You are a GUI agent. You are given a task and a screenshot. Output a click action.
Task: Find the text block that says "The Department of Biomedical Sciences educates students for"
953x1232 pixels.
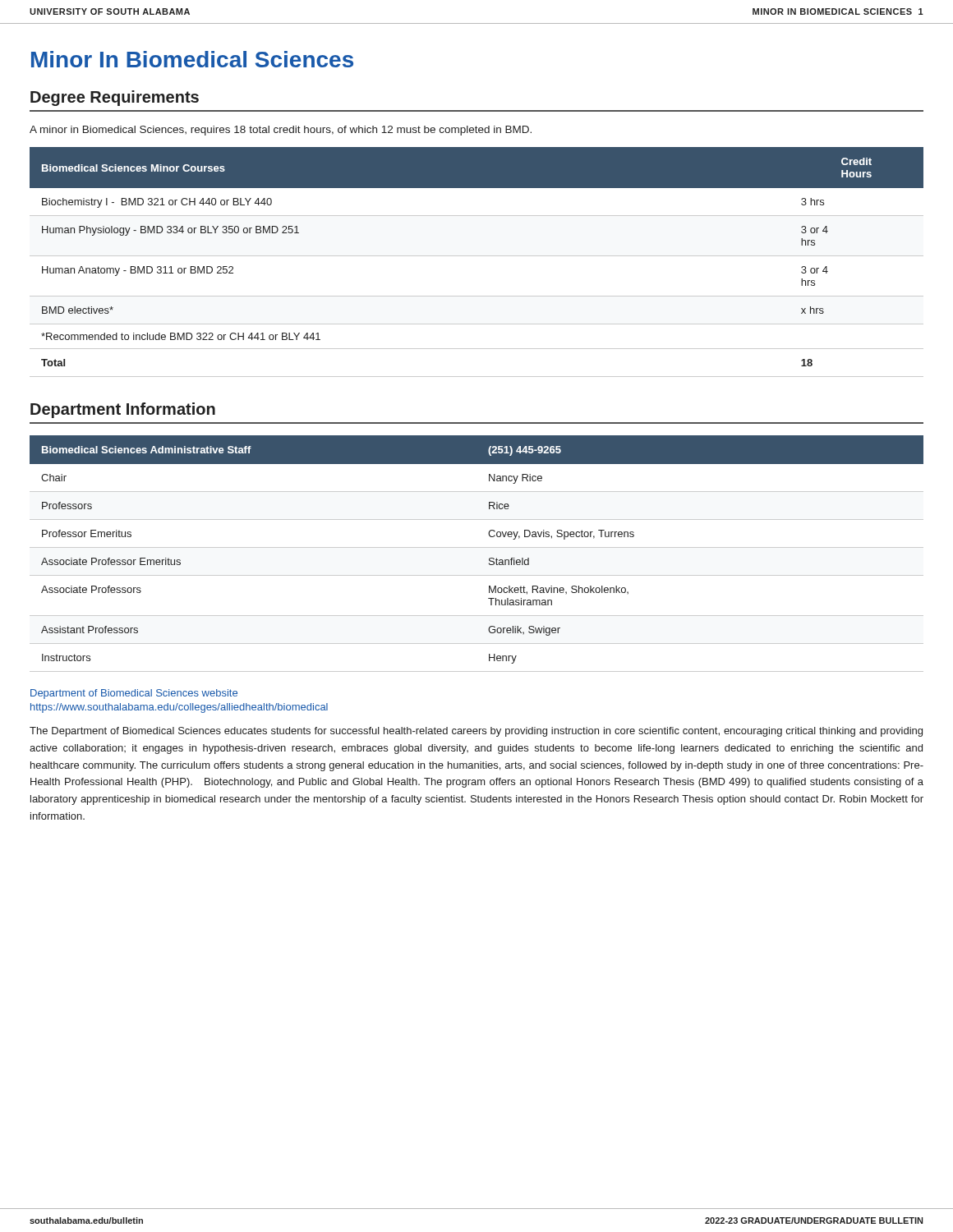[x=476, y=773]
